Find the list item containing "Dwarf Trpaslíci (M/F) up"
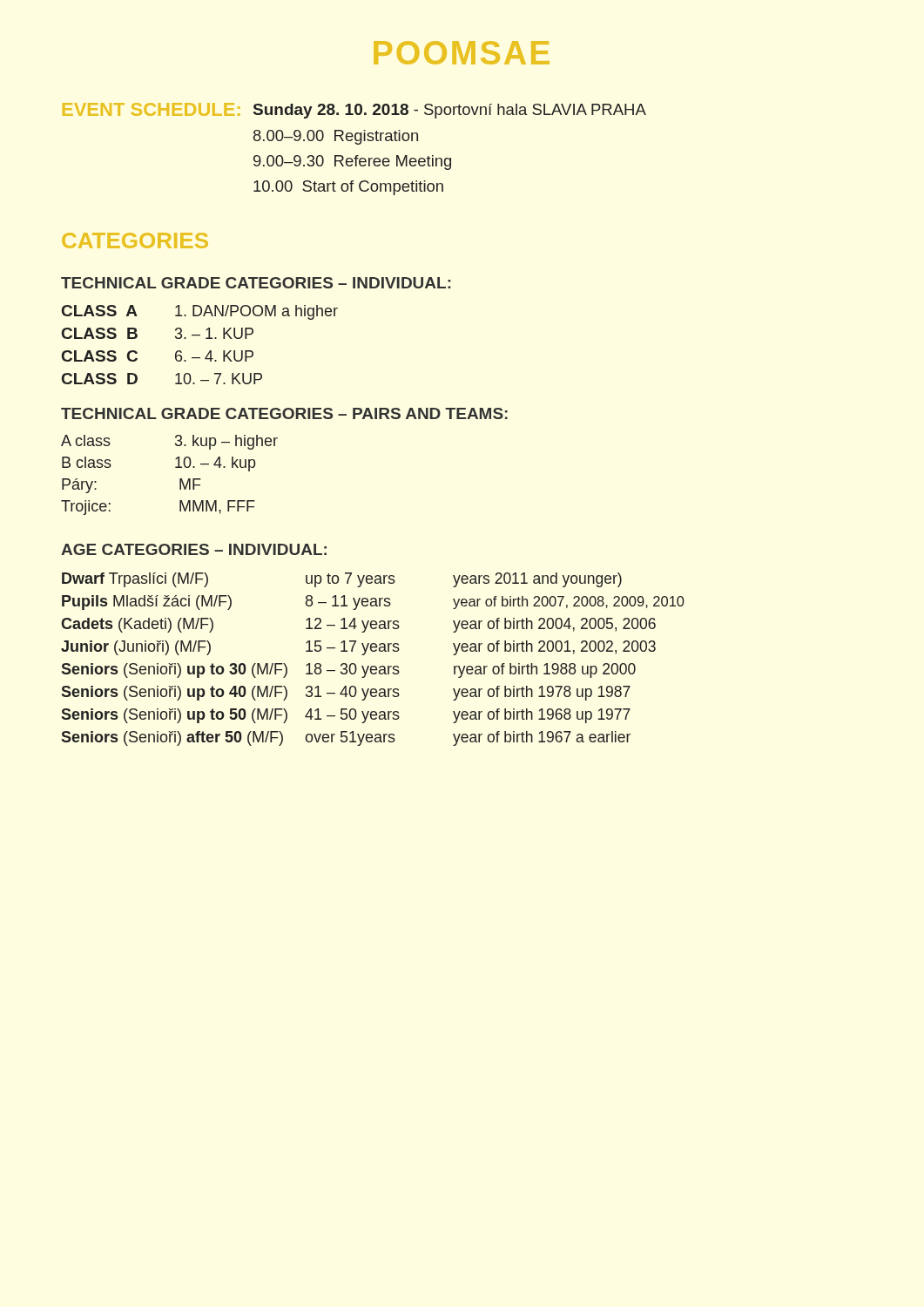The image size is (924, 1307). (342, 579)
